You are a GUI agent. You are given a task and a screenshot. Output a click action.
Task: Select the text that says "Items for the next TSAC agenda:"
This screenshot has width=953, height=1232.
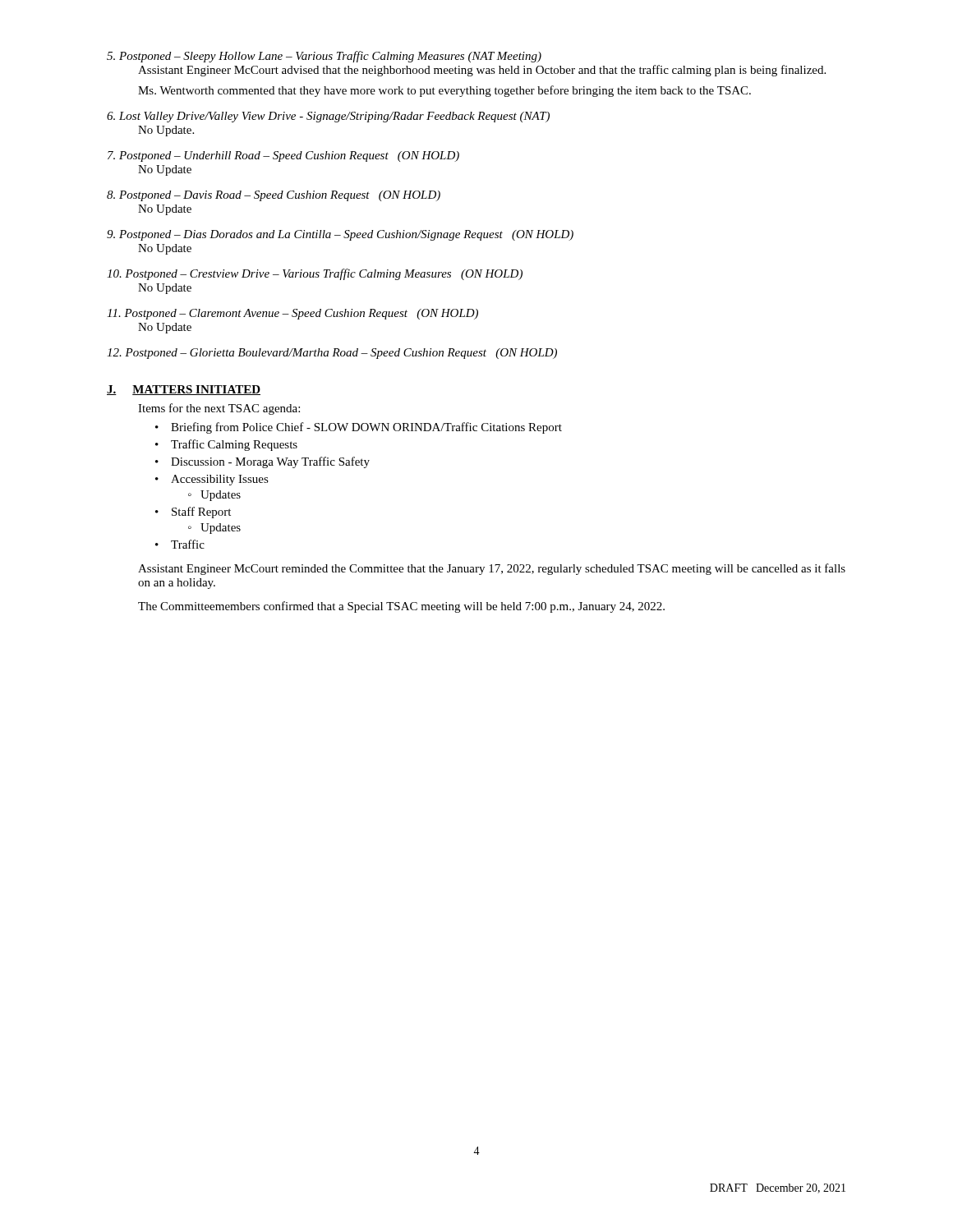point(220,408)
